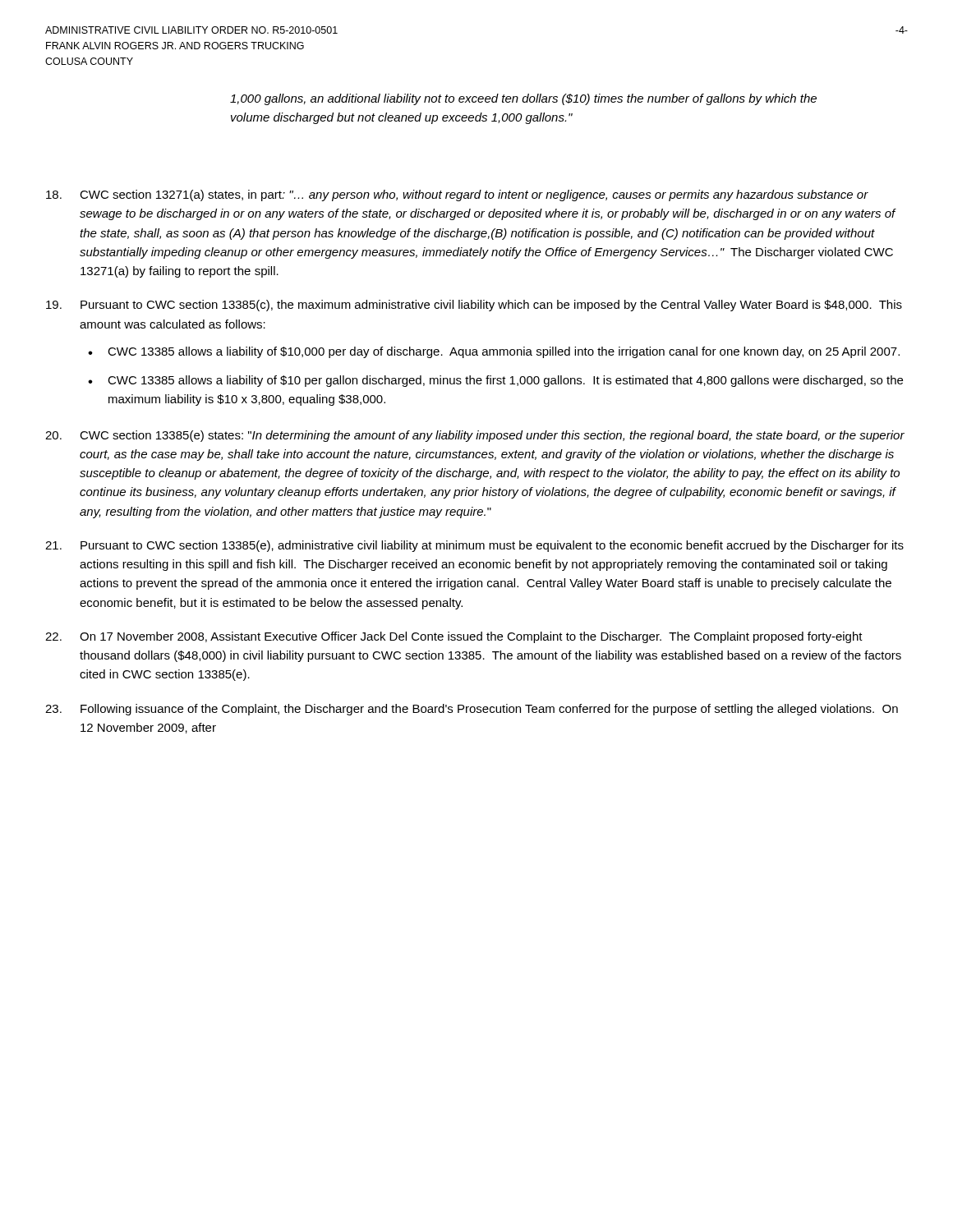The image size is (953, 1232).
Task: Locate the passage starting "23. Following issuance of the"
Action: [476, 718]
